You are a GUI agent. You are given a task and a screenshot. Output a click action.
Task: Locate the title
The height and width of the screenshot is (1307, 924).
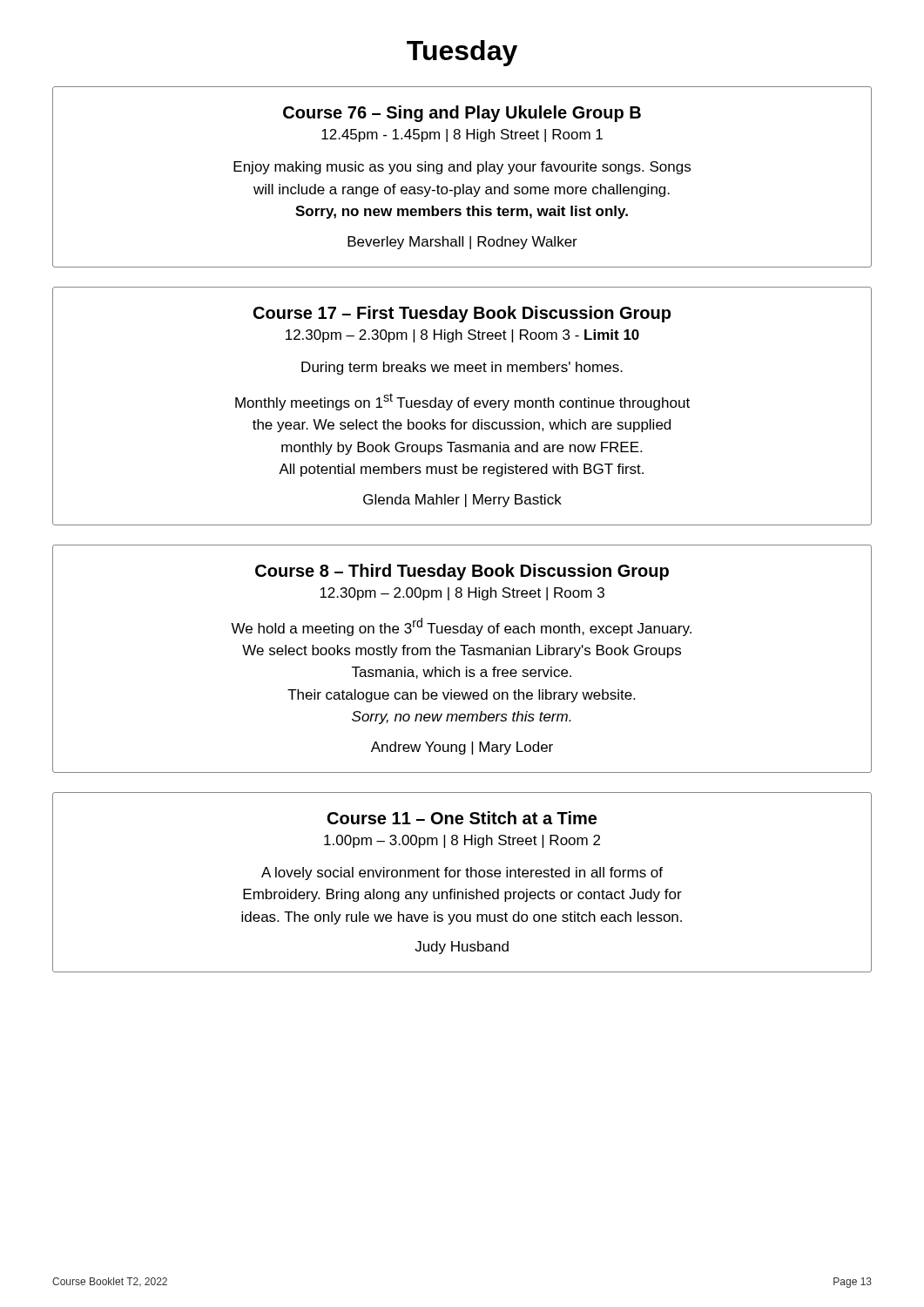[462, 51]
